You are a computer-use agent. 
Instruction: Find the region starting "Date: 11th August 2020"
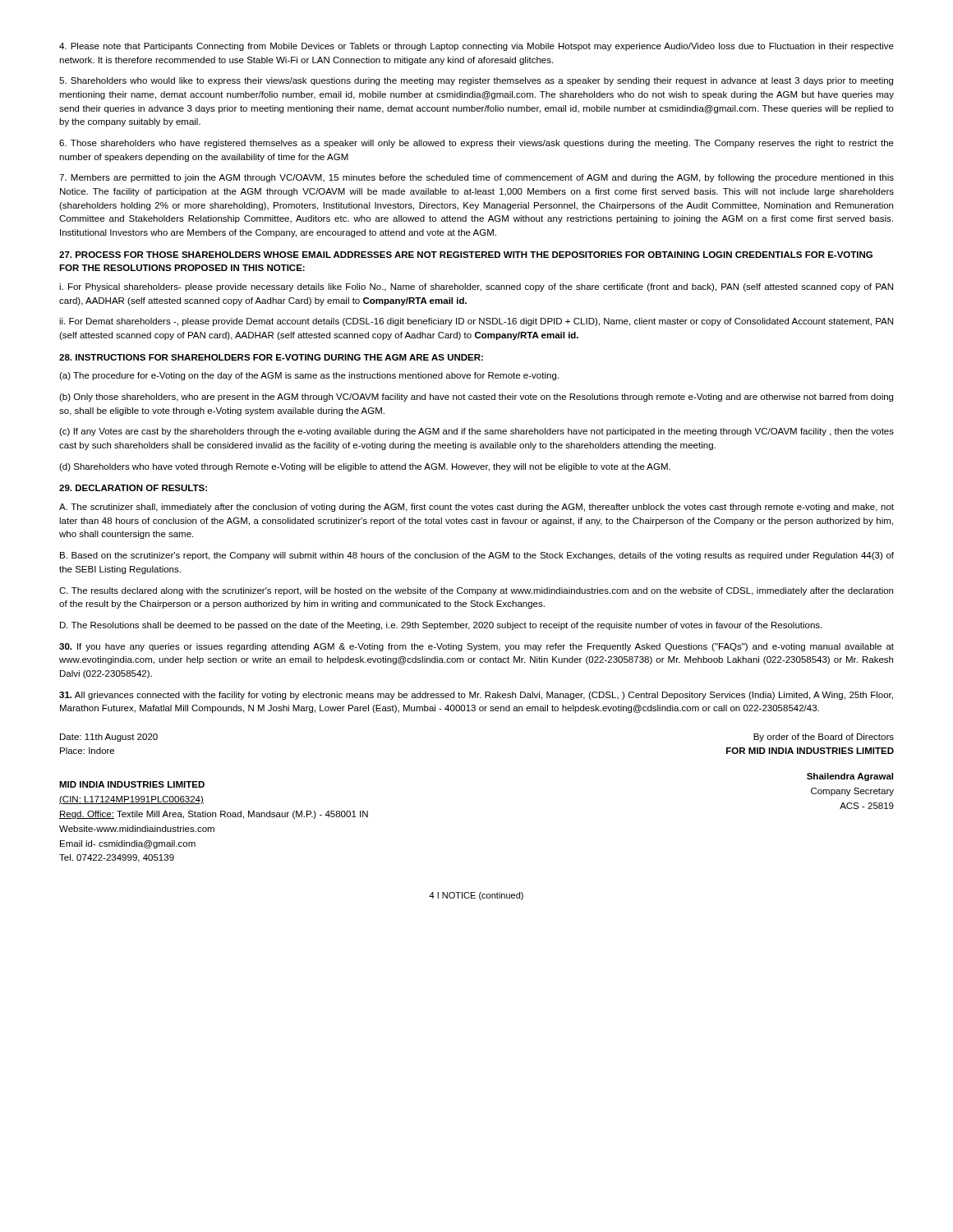point(109,744)
